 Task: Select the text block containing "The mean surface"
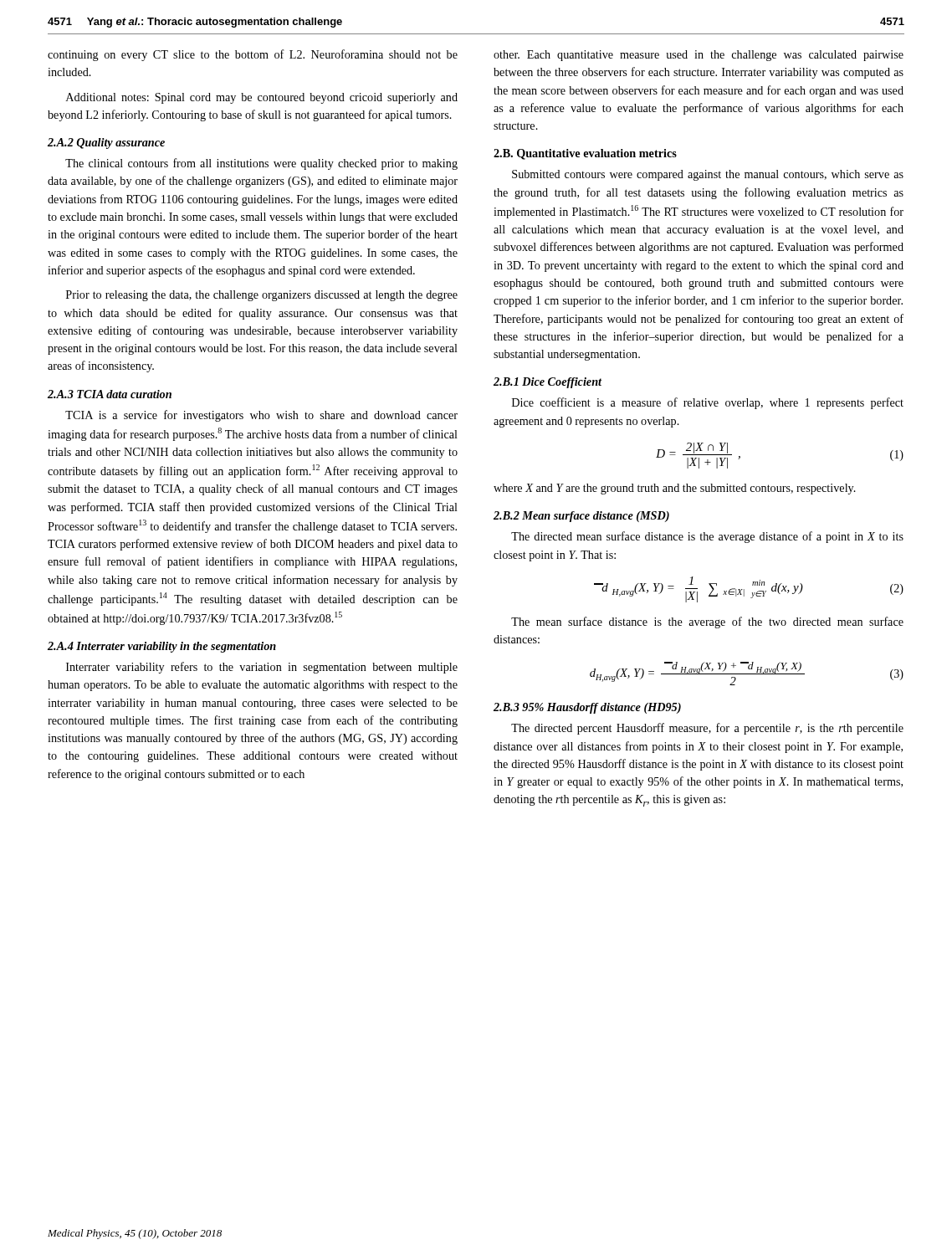pyautogui.click(x=699, y=631)
